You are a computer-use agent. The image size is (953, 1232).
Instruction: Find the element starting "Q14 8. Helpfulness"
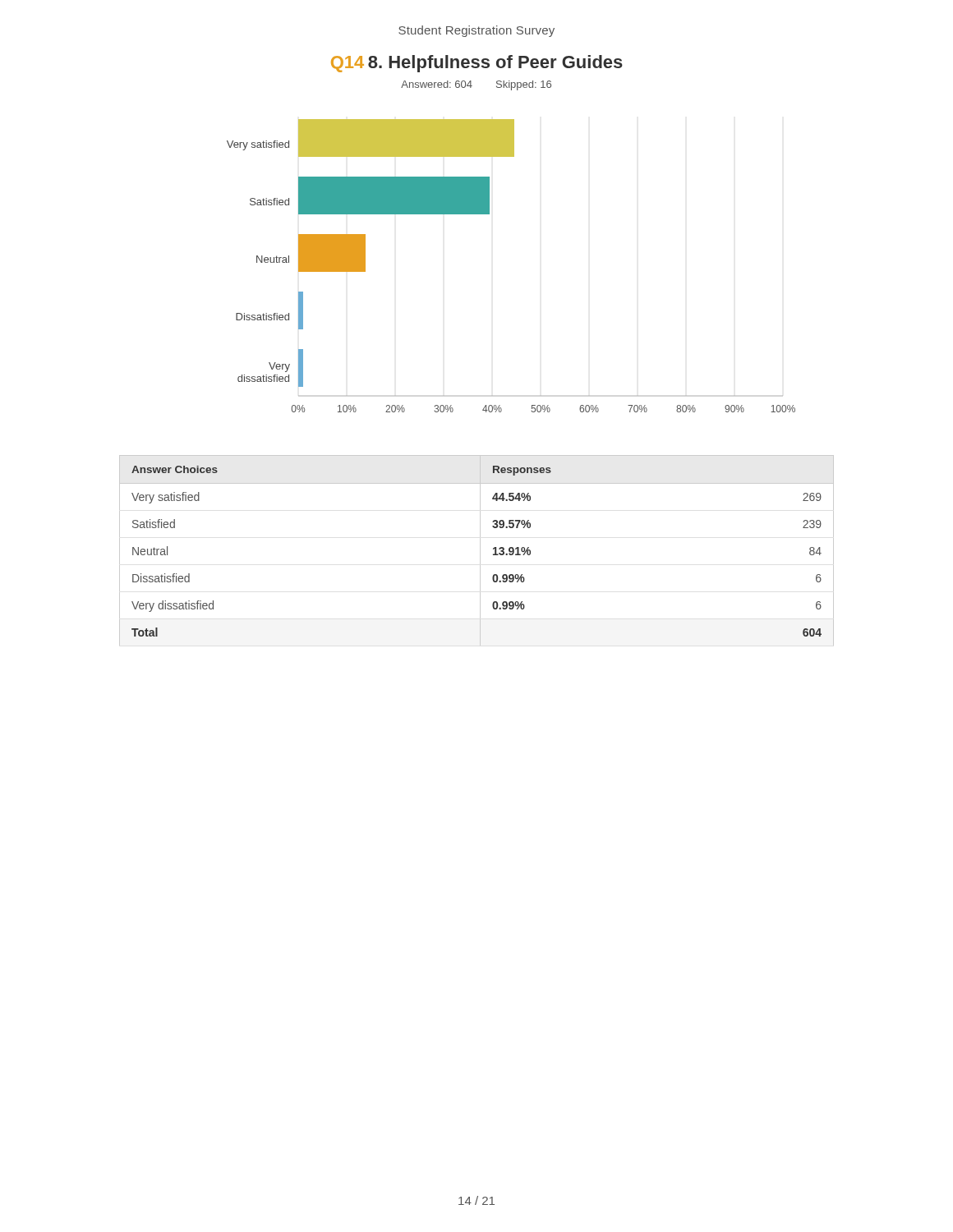(476, 62)
